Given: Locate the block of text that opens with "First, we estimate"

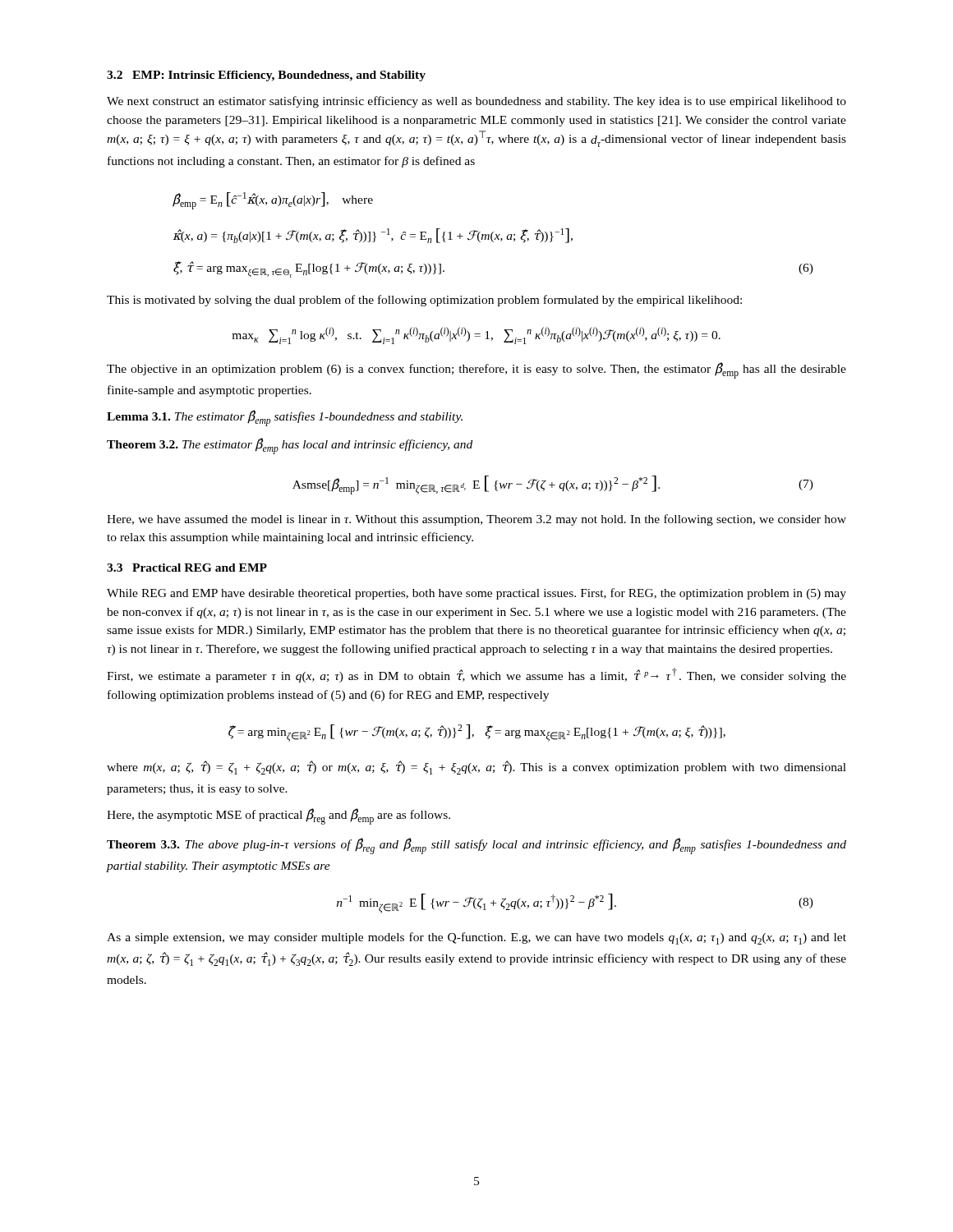Looking at the screenshot, I should click(x=476, y=684).
